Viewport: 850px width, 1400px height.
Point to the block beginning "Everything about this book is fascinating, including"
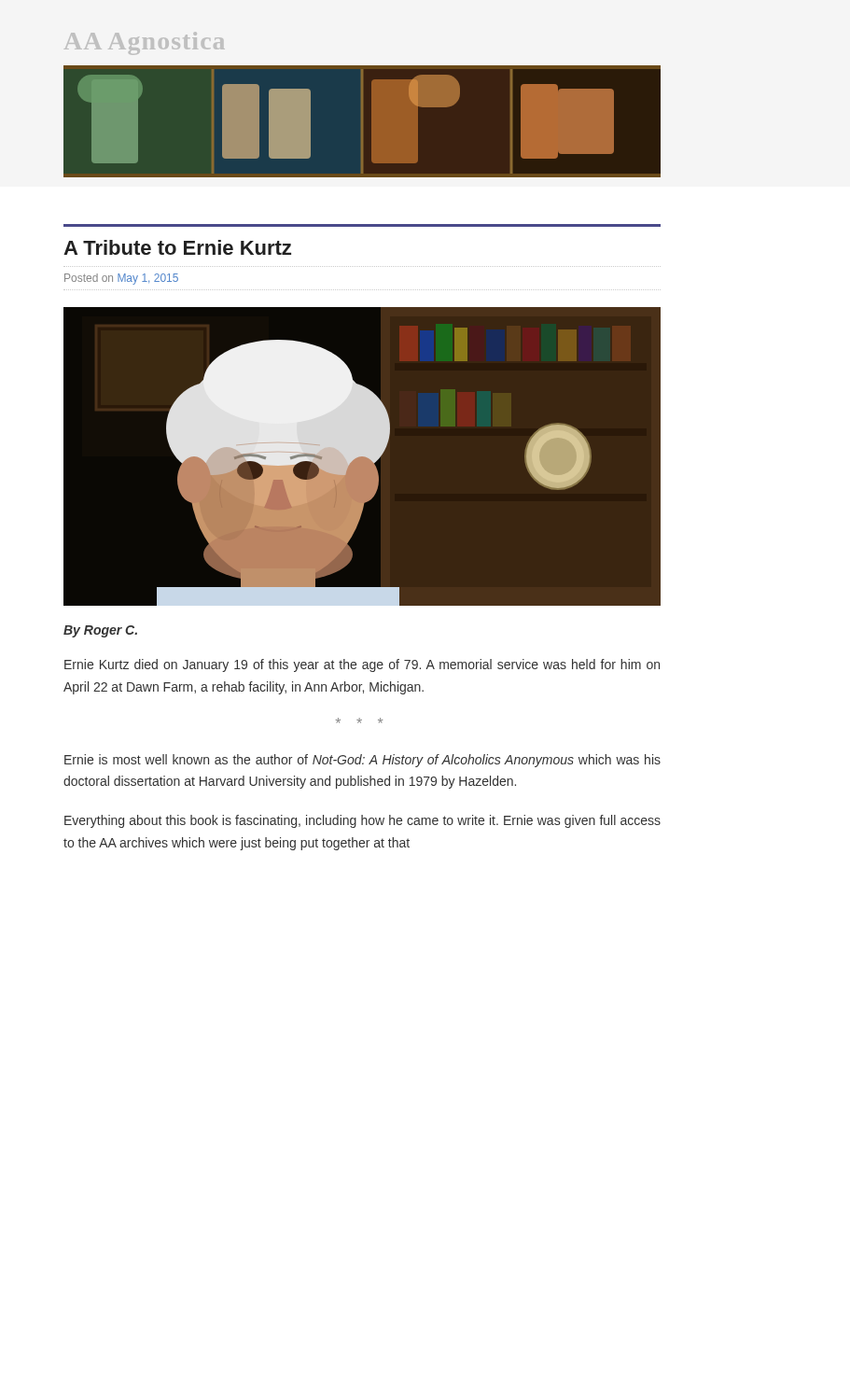click(x=362, y=832)
